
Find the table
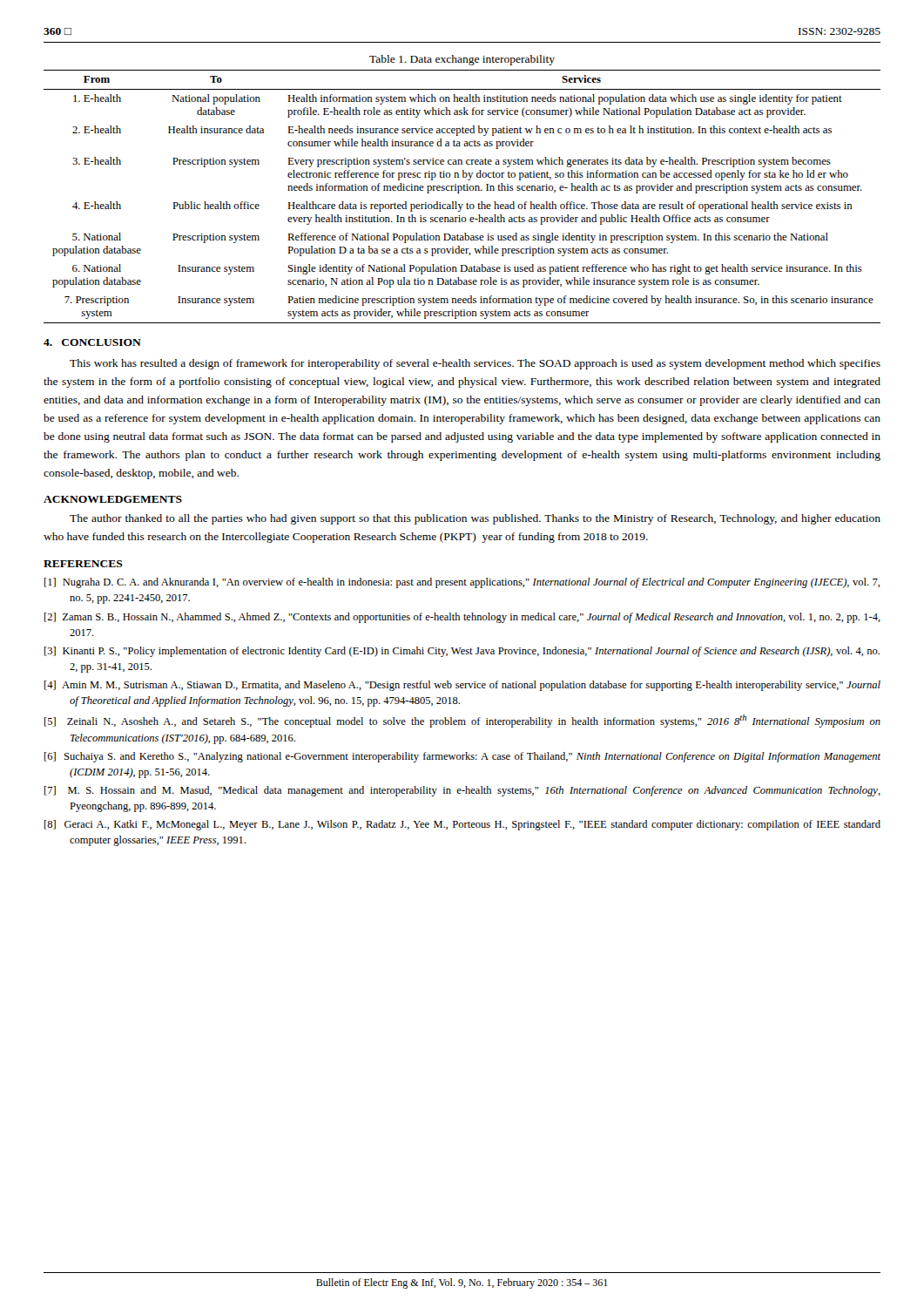coord(462,196)
